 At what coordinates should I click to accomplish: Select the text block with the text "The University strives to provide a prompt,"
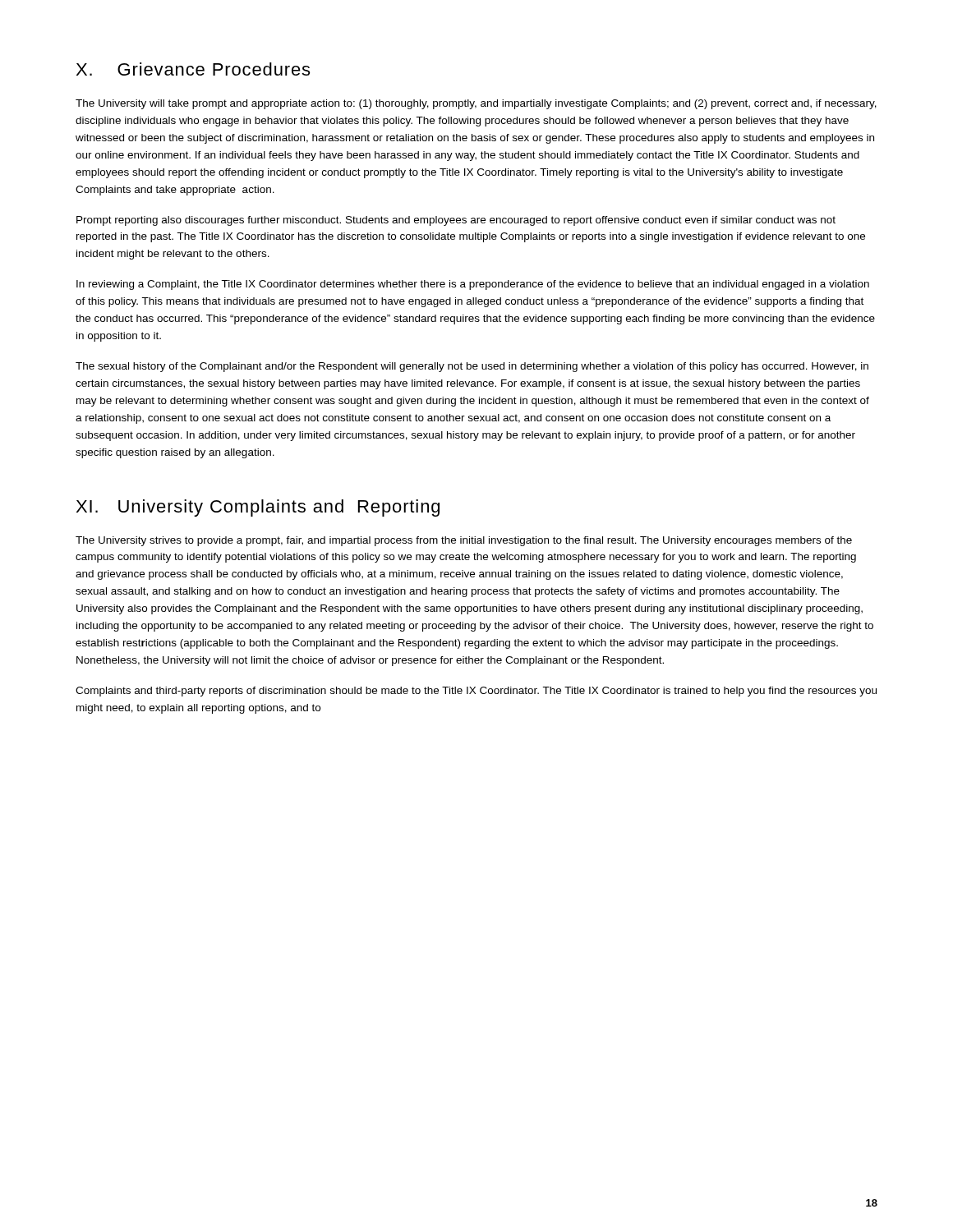point(476,601)
